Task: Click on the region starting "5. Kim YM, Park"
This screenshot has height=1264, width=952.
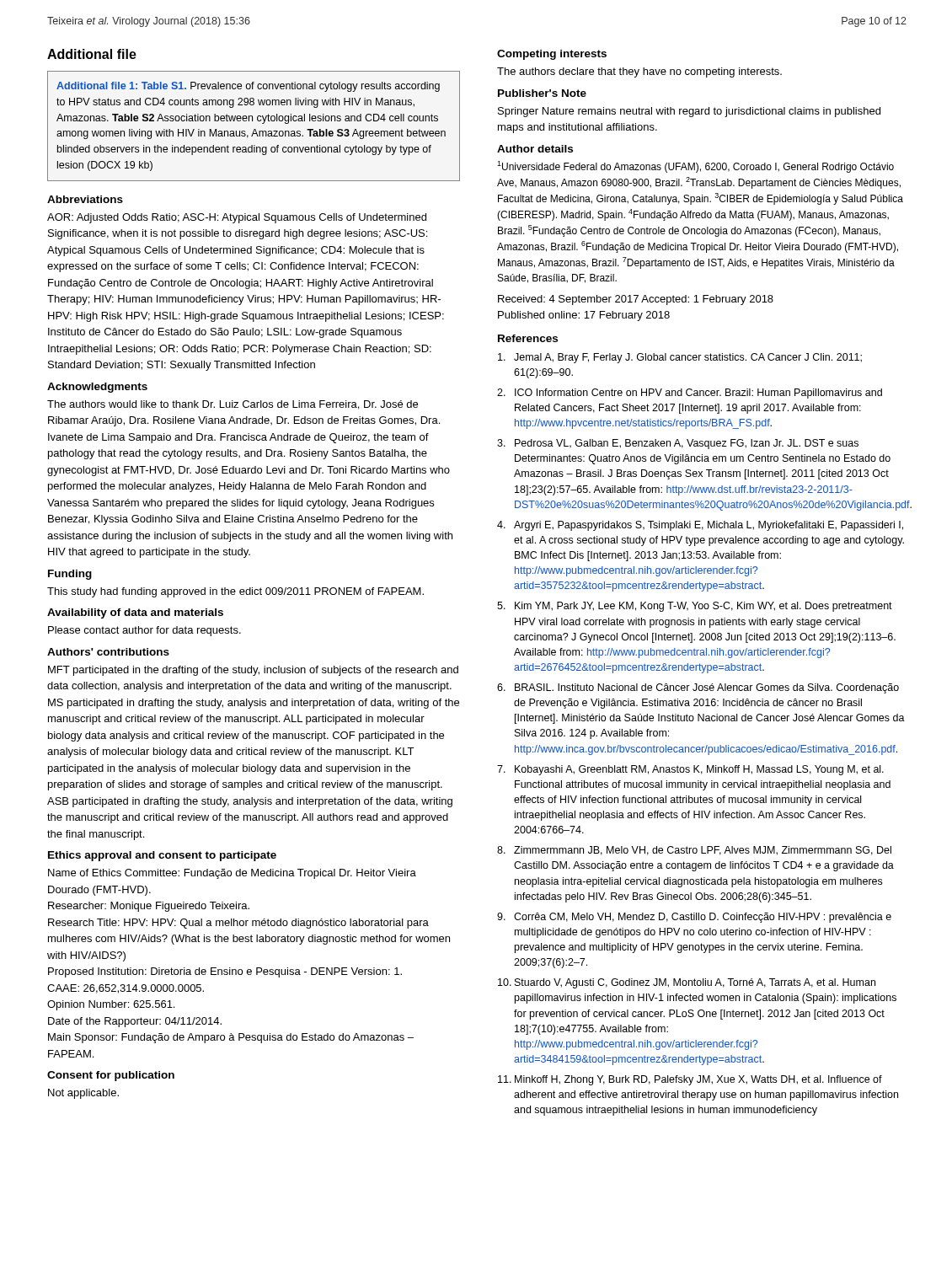Action: pyautogui.click(x=703, y=637)
